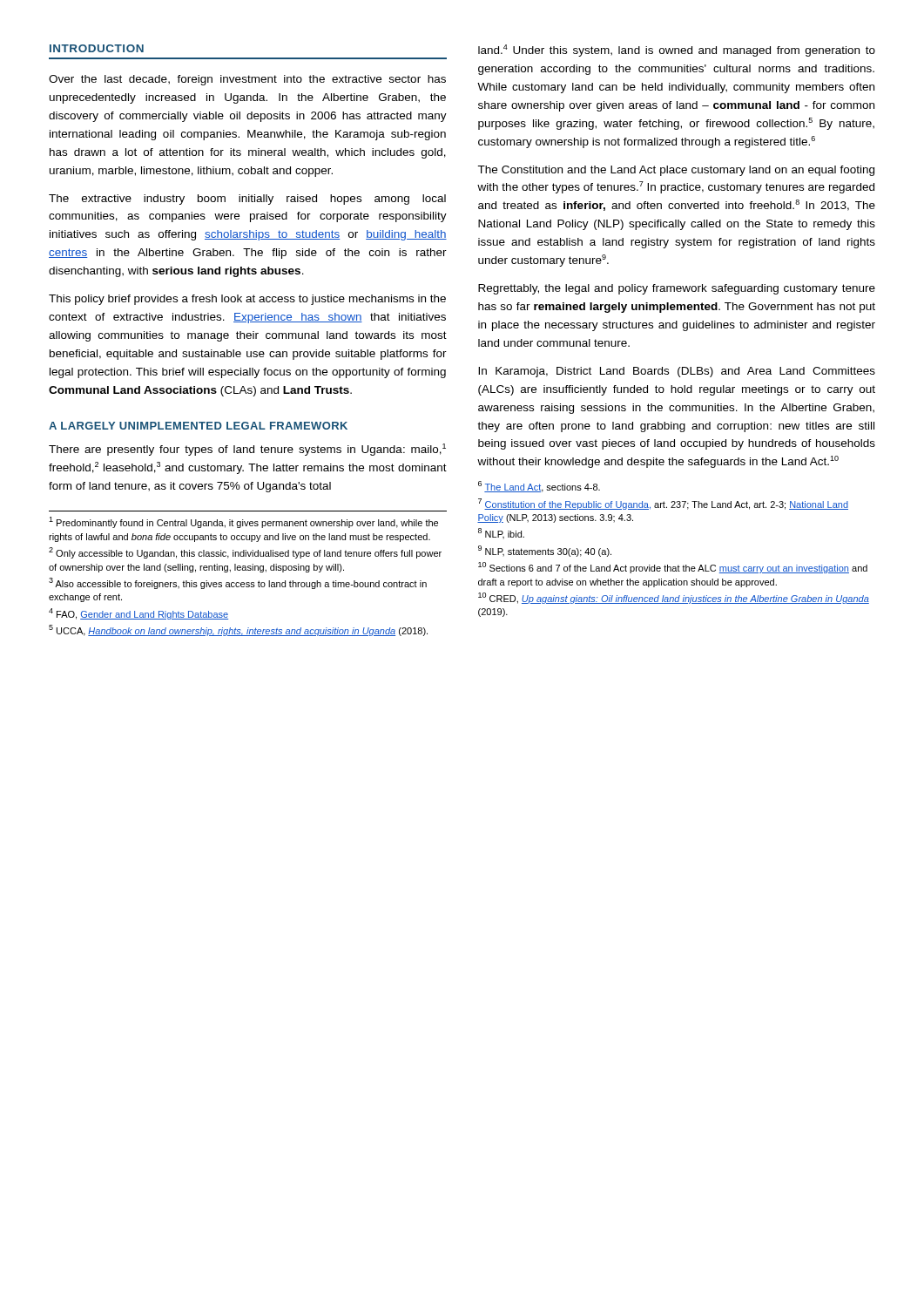Find the text block with the text "There are presently four"
924x1307 pixels.
click(248, 468)
